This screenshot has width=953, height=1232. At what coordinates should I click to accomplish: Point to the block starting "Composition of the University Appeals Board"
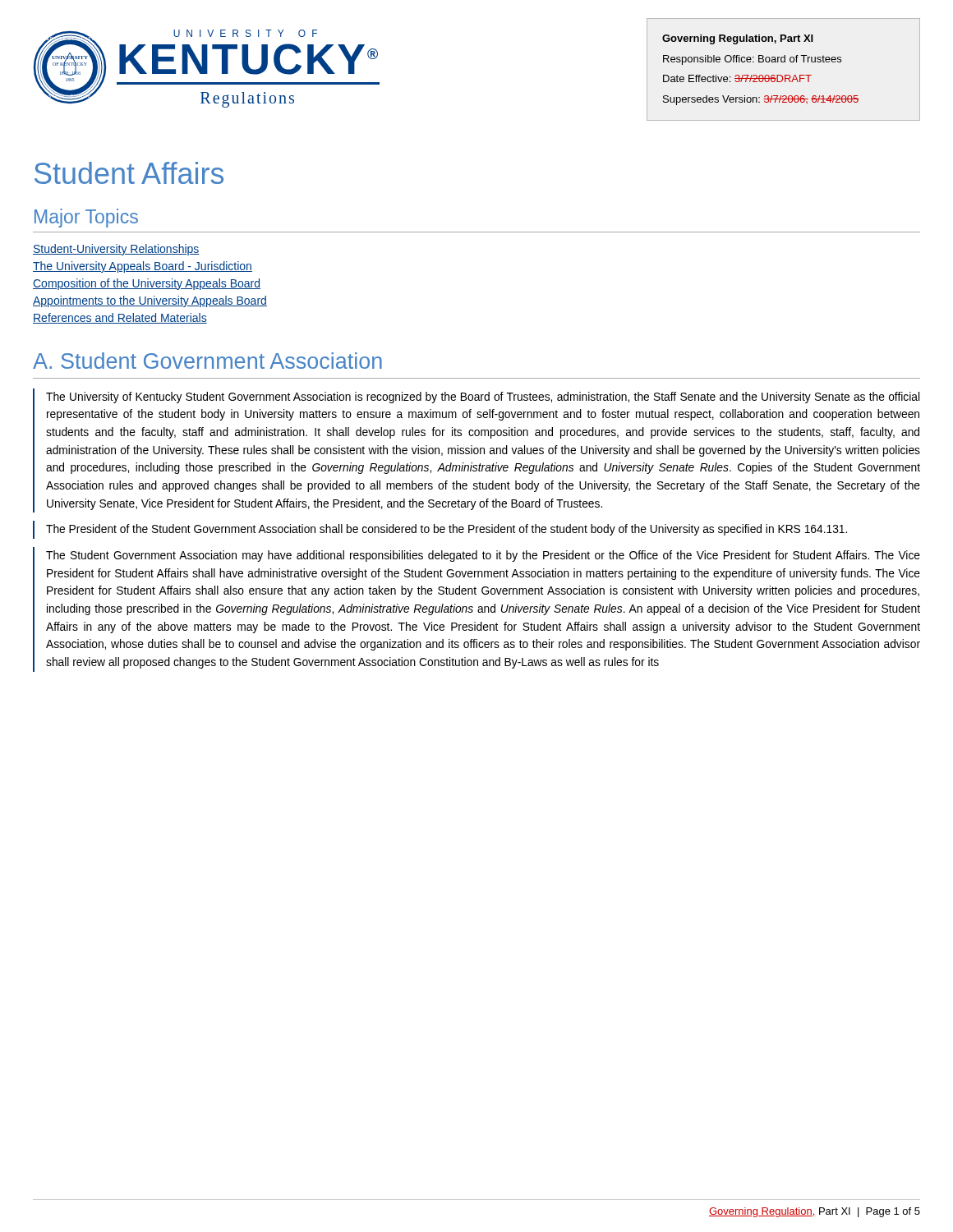[x=147, y=284]
